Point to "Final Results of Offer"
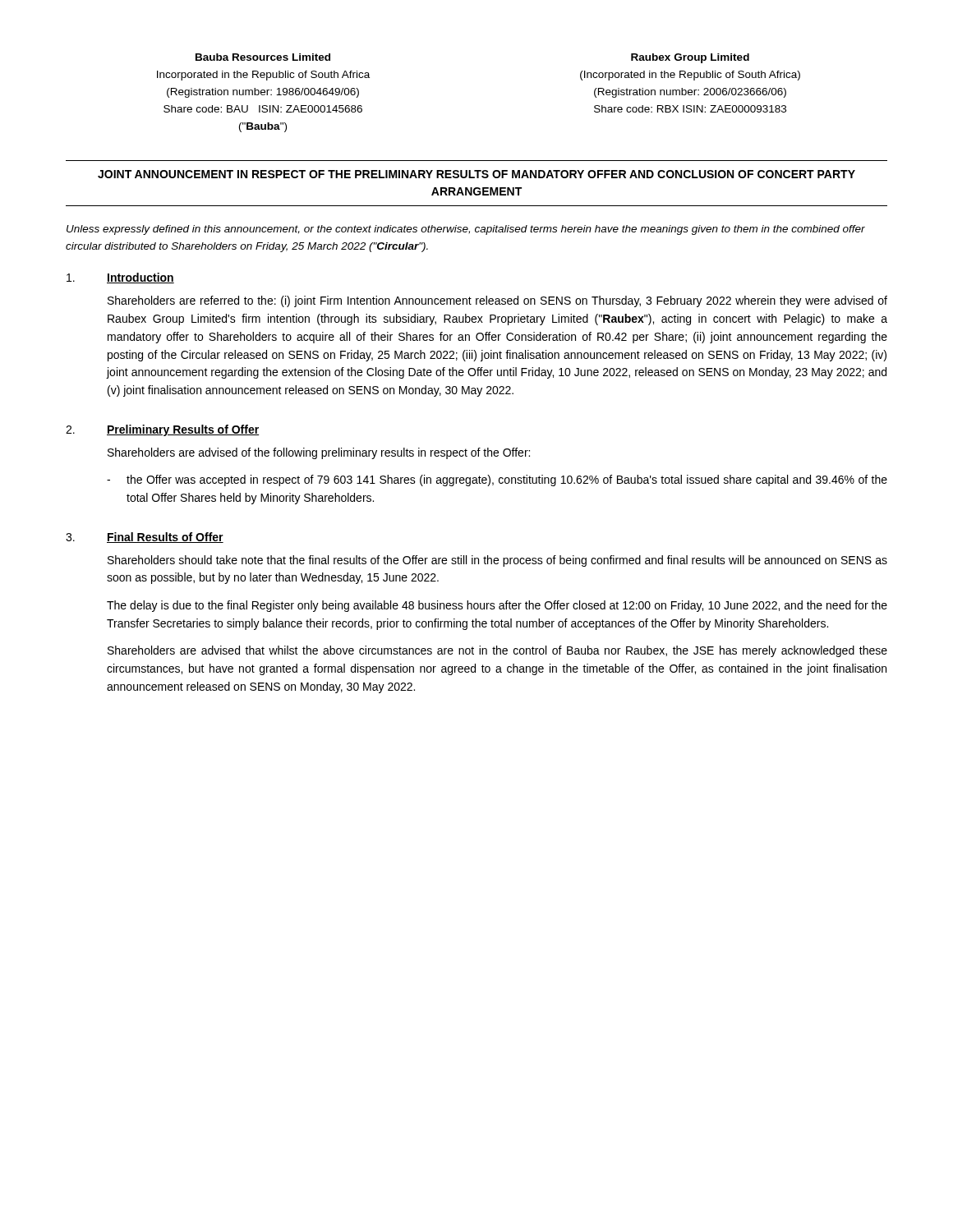This screenshot has height=1232, width=953. (x=165, y=537)
